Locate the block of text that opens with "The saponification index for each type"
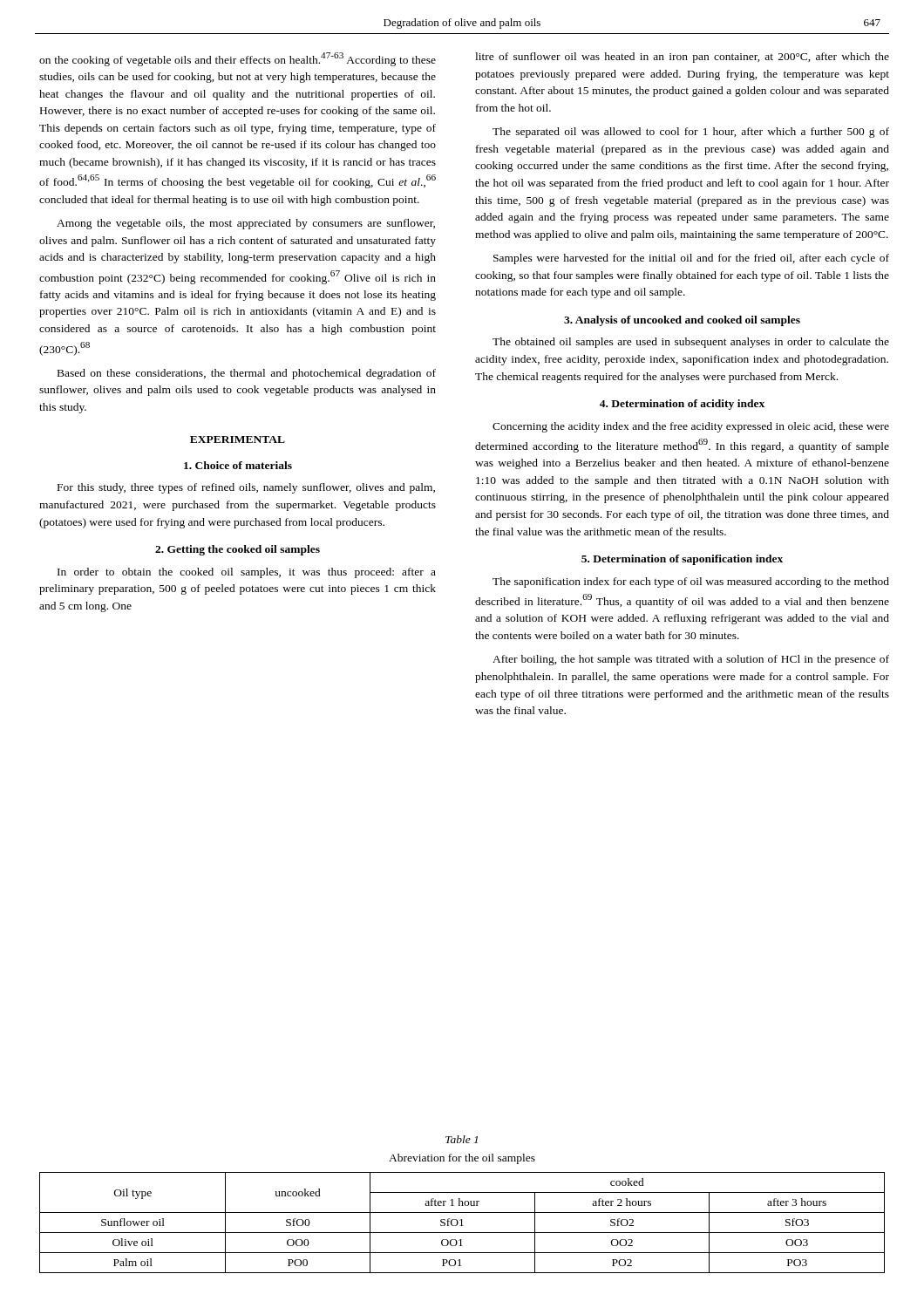Image resolution: width=924 pixels, height=1308 pixels. 682,608
